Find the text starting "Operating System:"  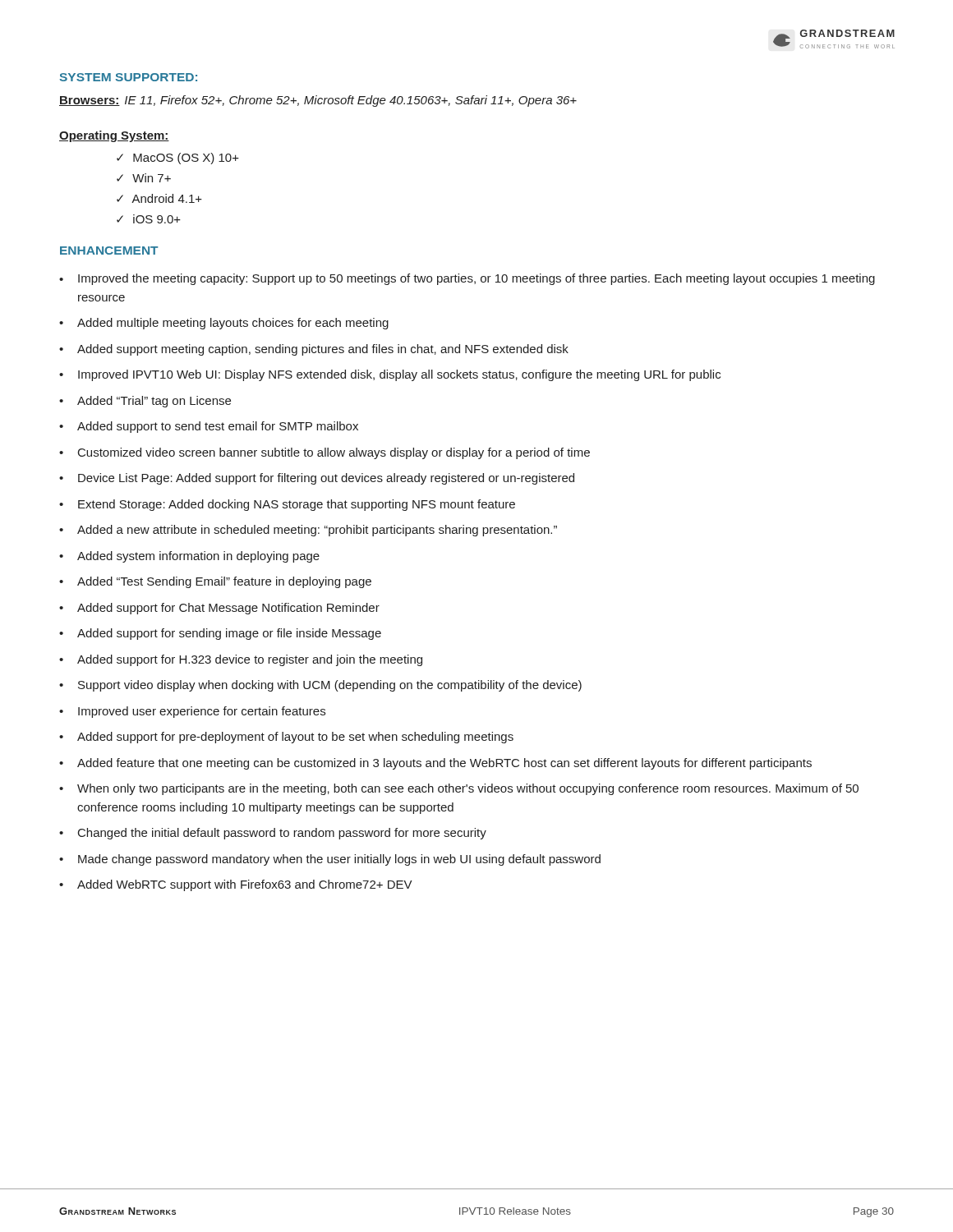(x=114, y=135)
